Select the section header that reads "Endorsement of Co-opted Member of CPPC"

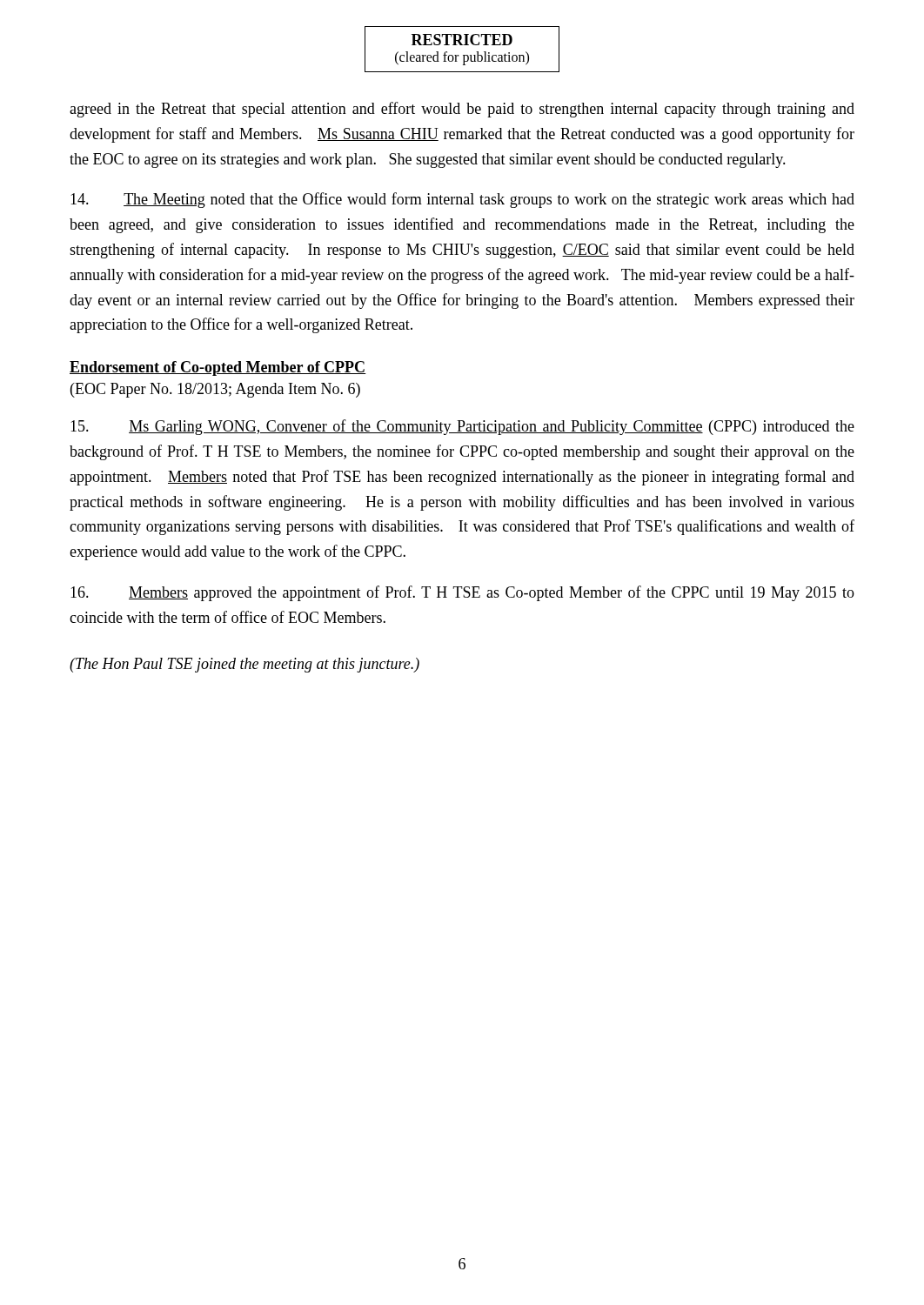click(218, 367)
